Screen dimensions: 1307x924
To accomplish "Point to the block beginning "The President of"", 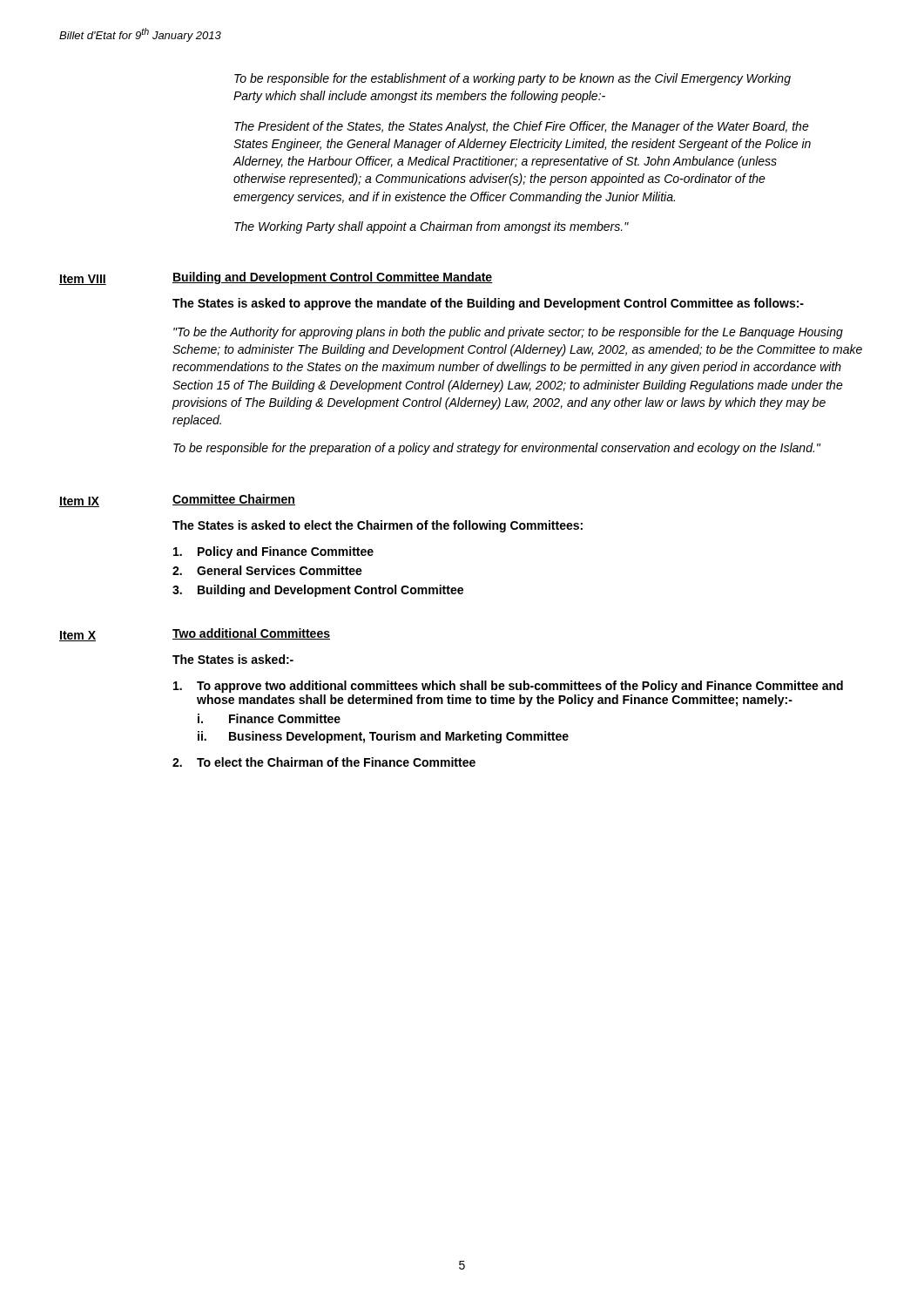I will coord(522,161).
